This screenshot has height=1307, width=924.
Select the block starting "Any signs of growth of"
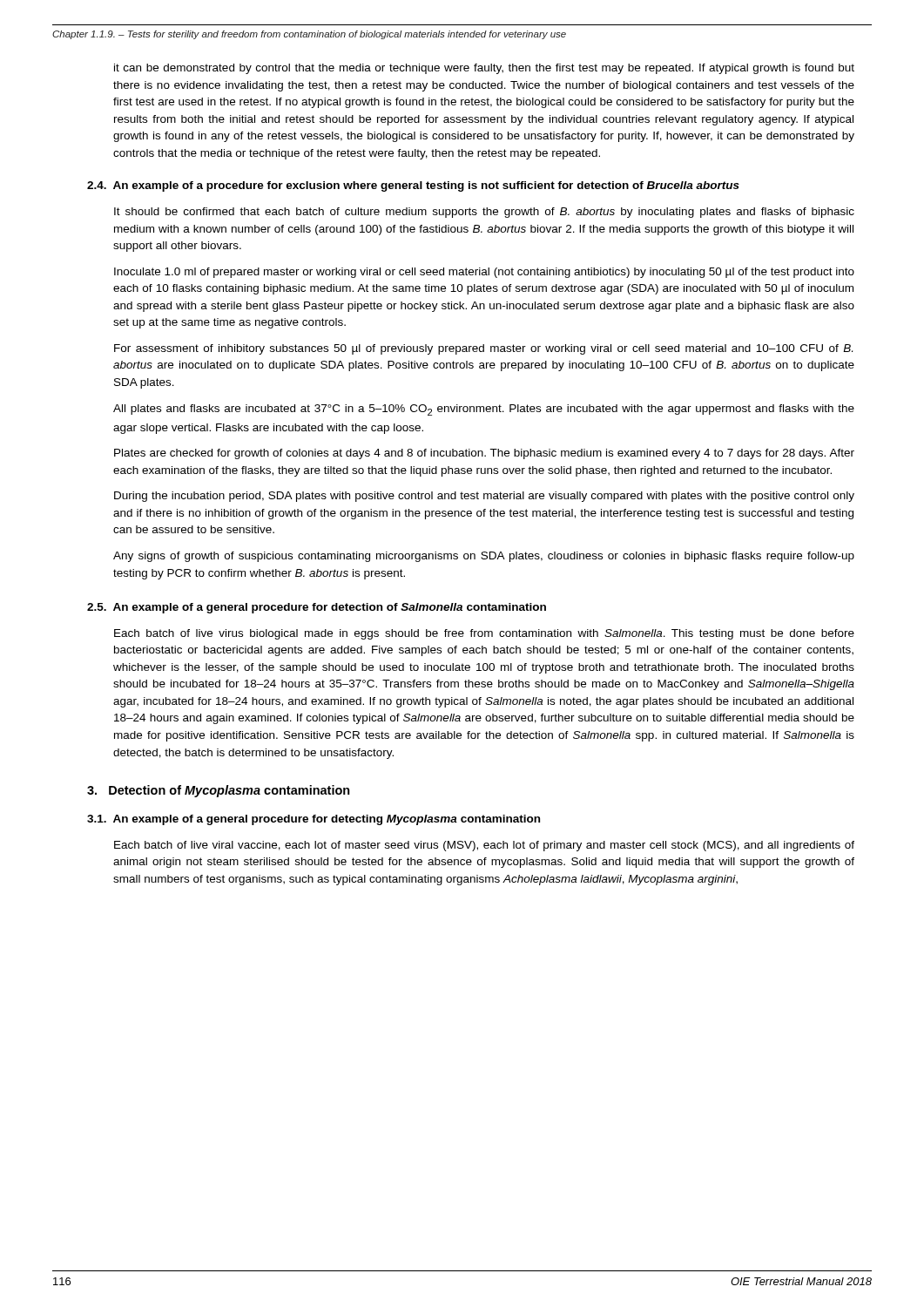point(484,564)
